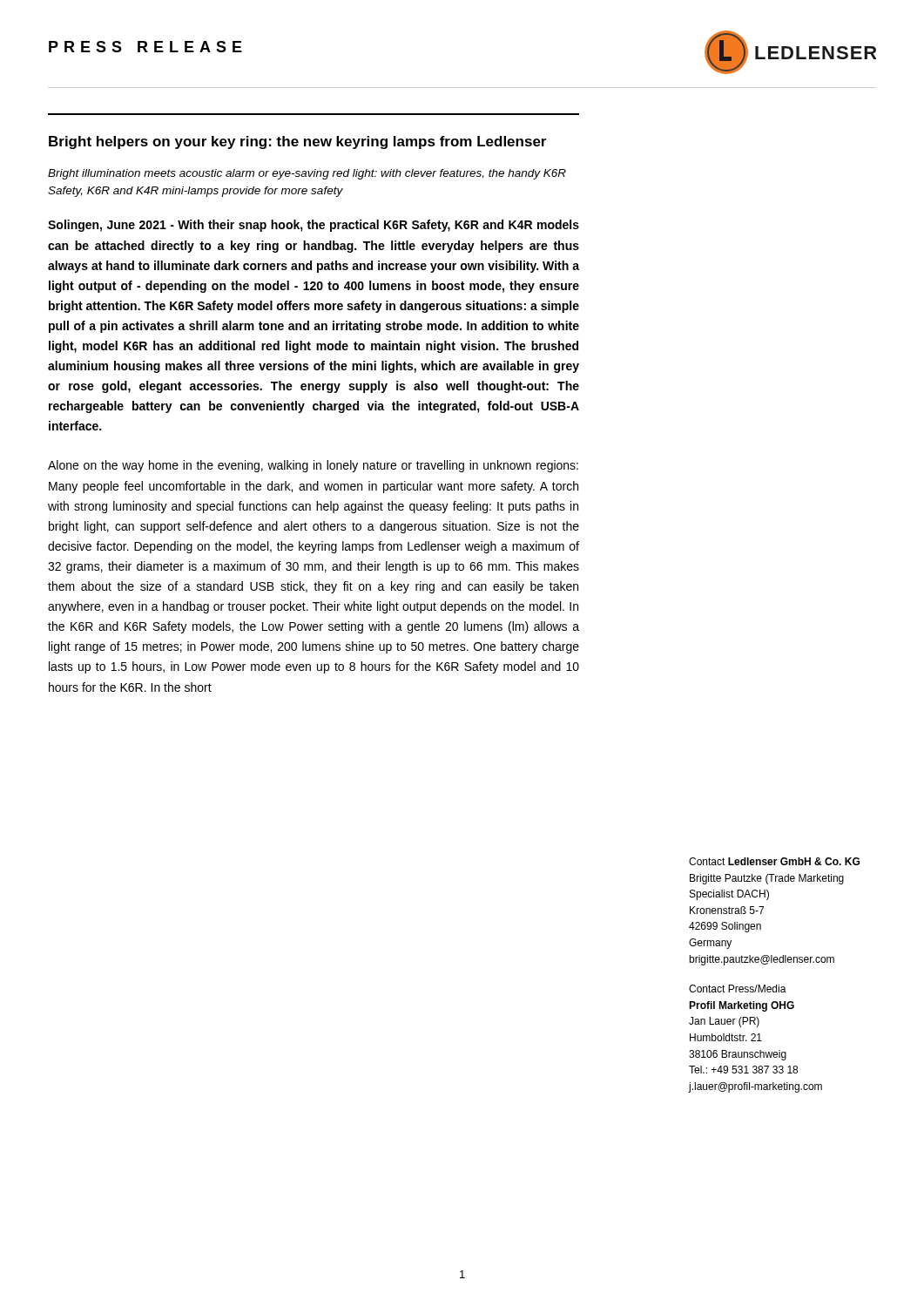This screenshot has width=924, height=1307.
Task: Locate the logo
Action: 789,54
